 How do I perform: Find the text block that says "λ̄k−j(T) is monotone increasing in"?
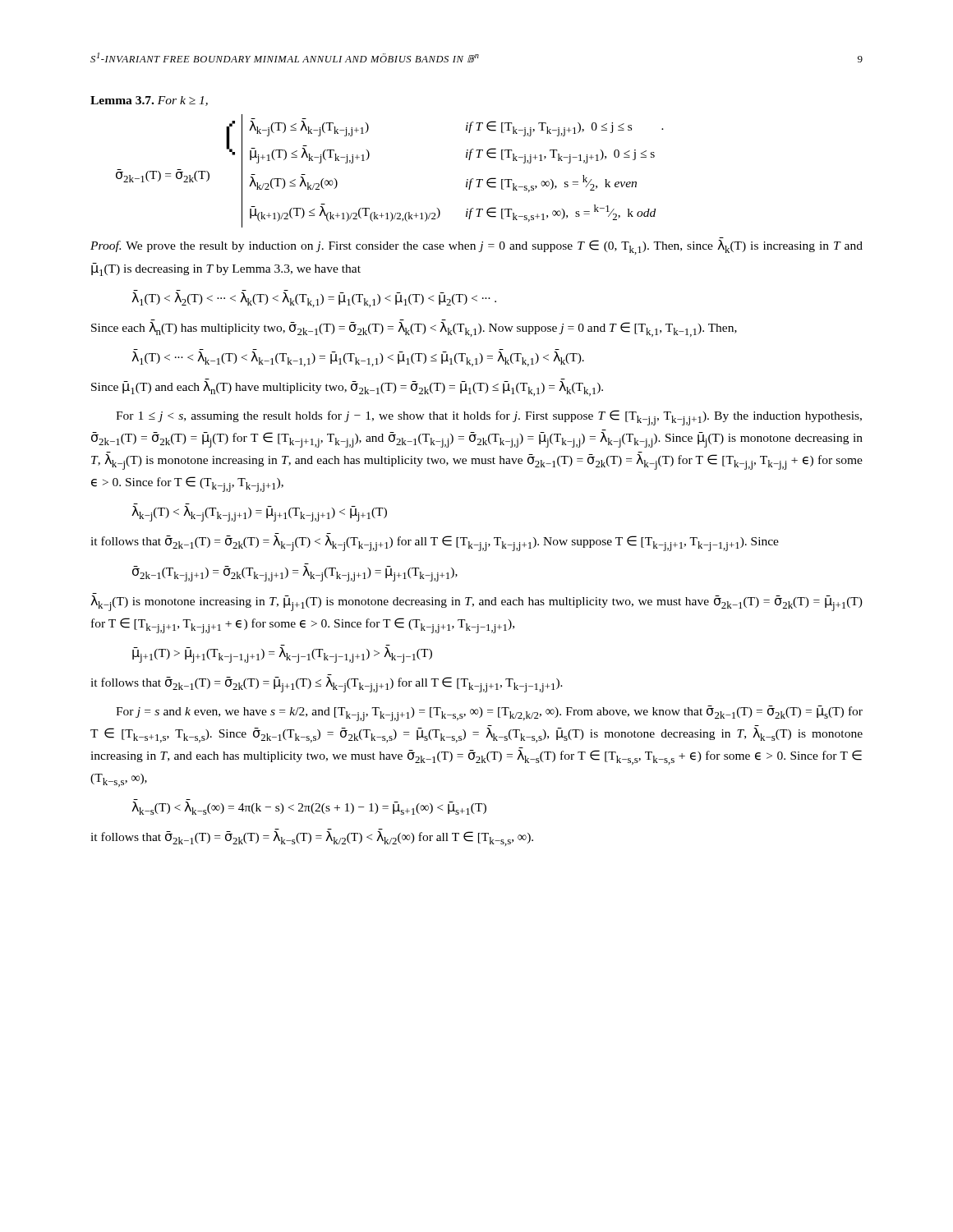tap(476, 613)
